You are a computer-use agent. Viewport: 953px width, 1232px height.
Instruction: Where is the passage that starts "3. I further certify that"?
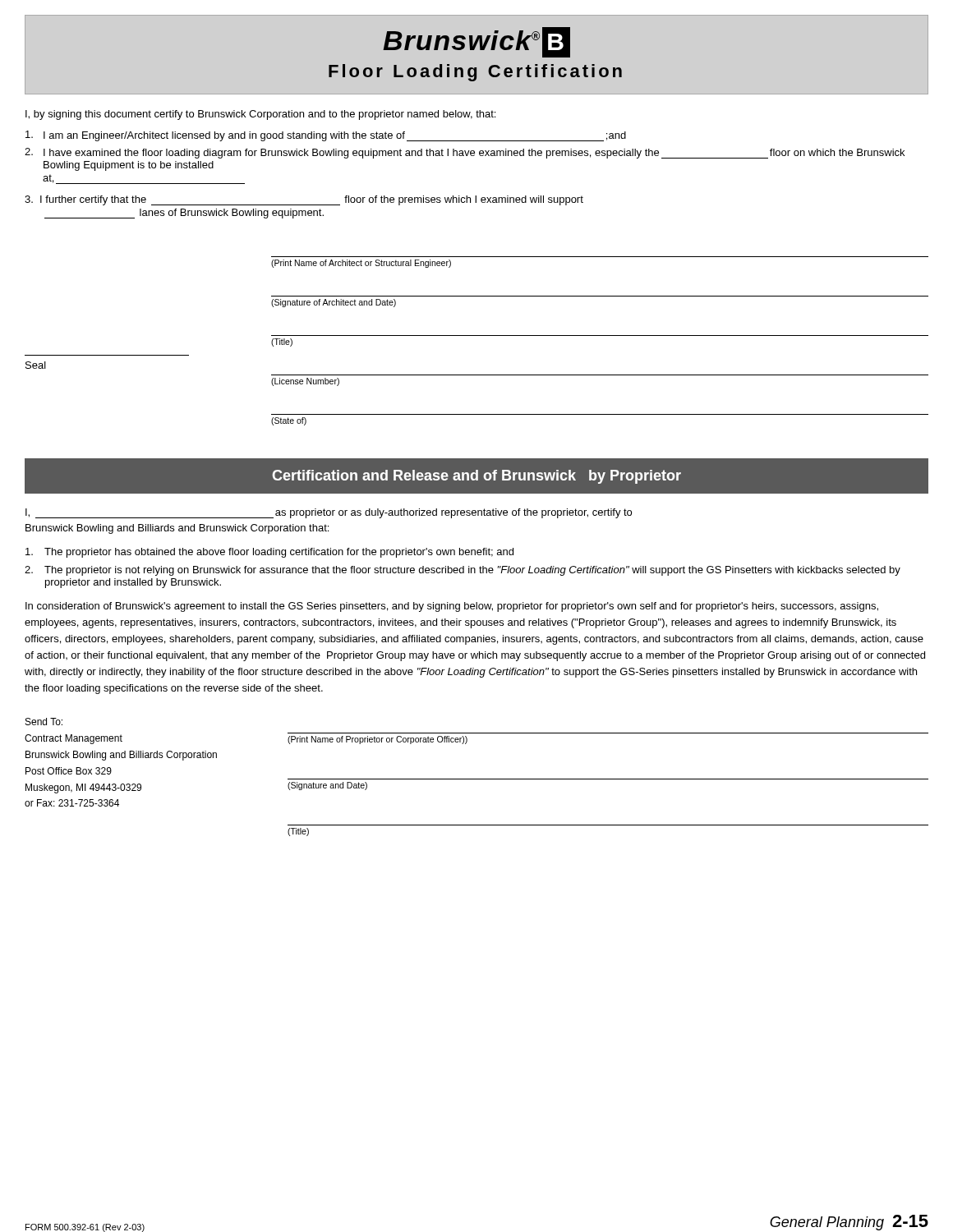click(304, 205)
